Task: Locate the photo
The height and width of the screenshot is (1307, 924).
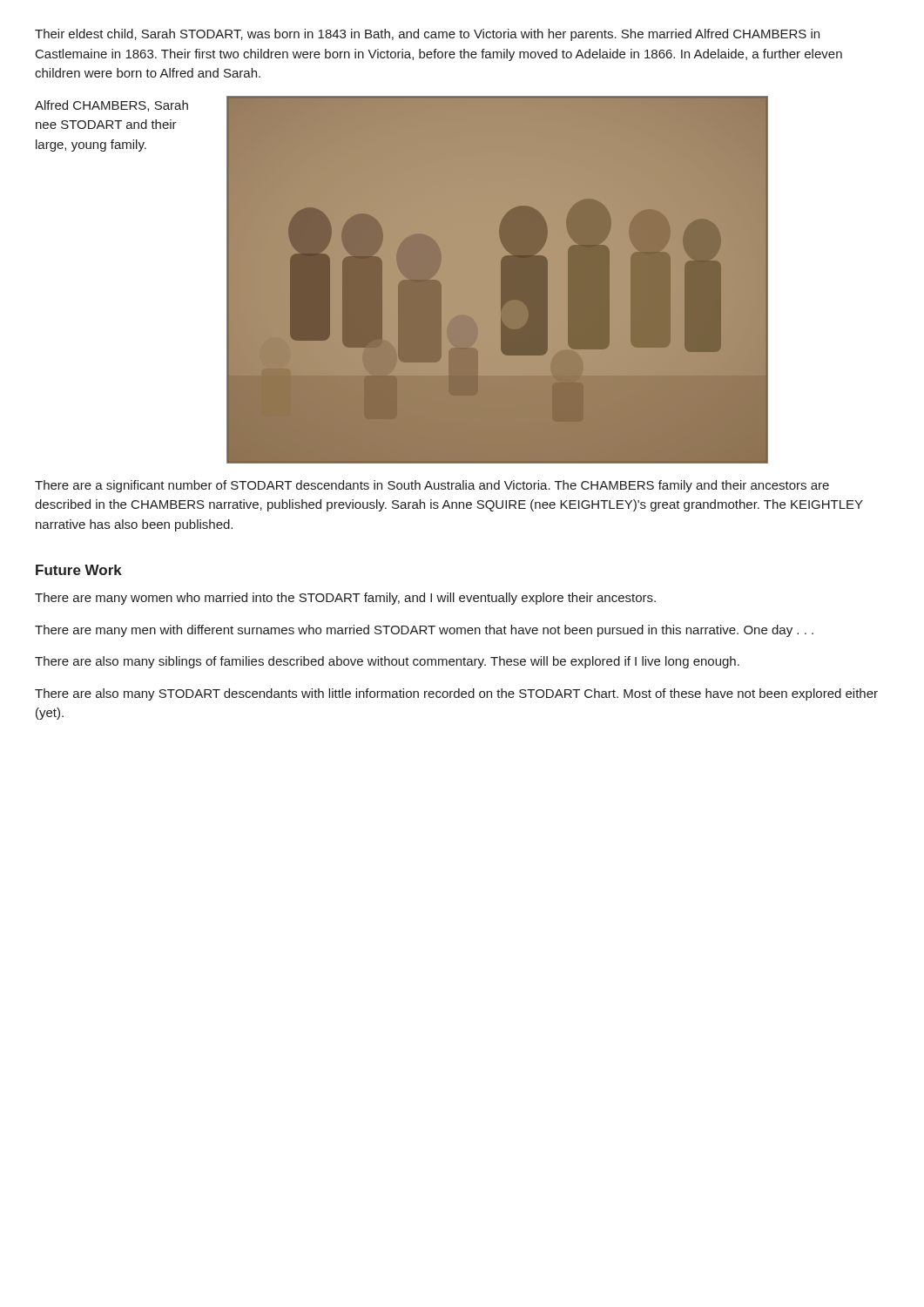Action: [558, 279]
